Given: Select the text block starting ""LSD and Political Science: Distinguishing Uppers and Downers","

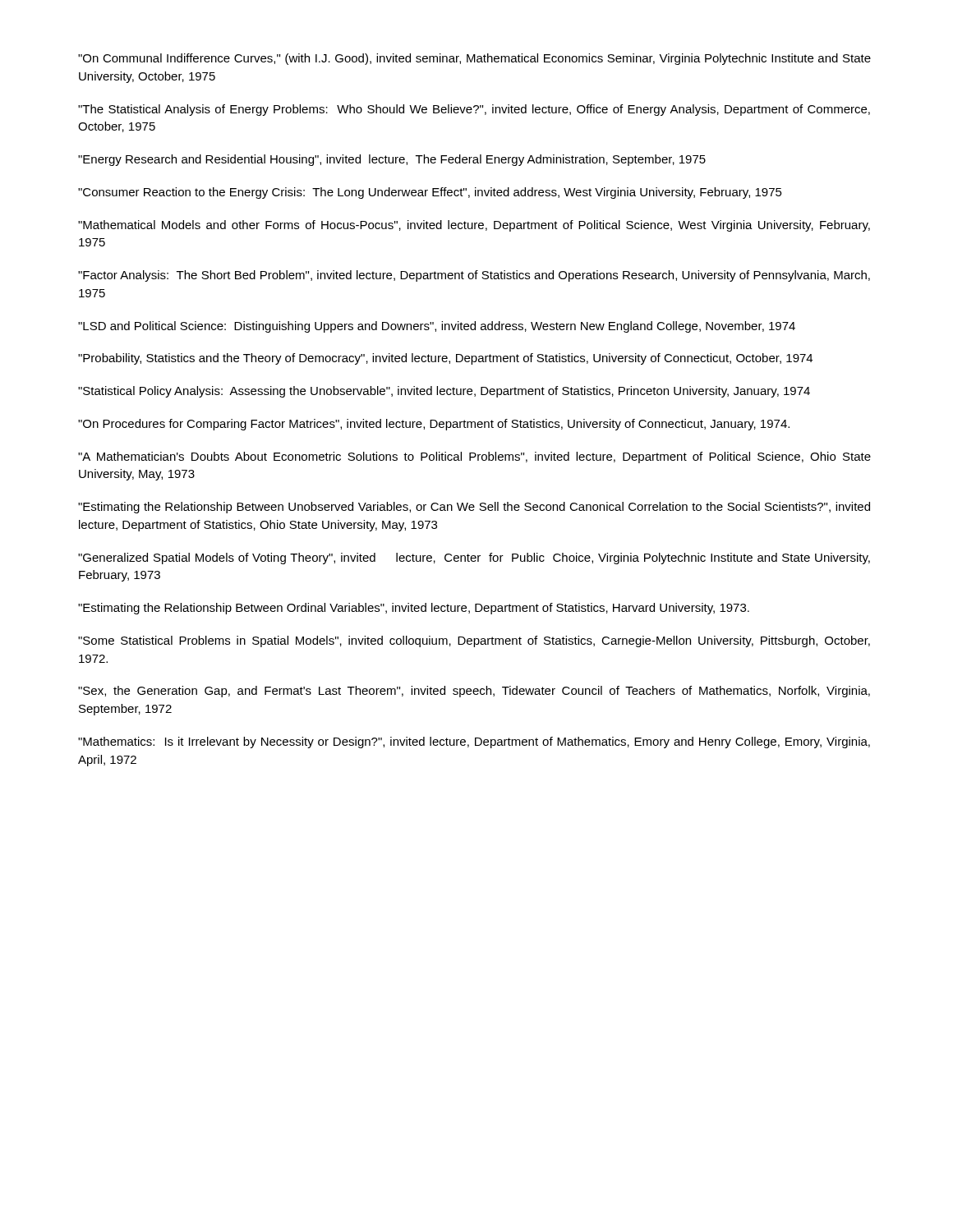Looking at the screenshot, I should [437, 325].
